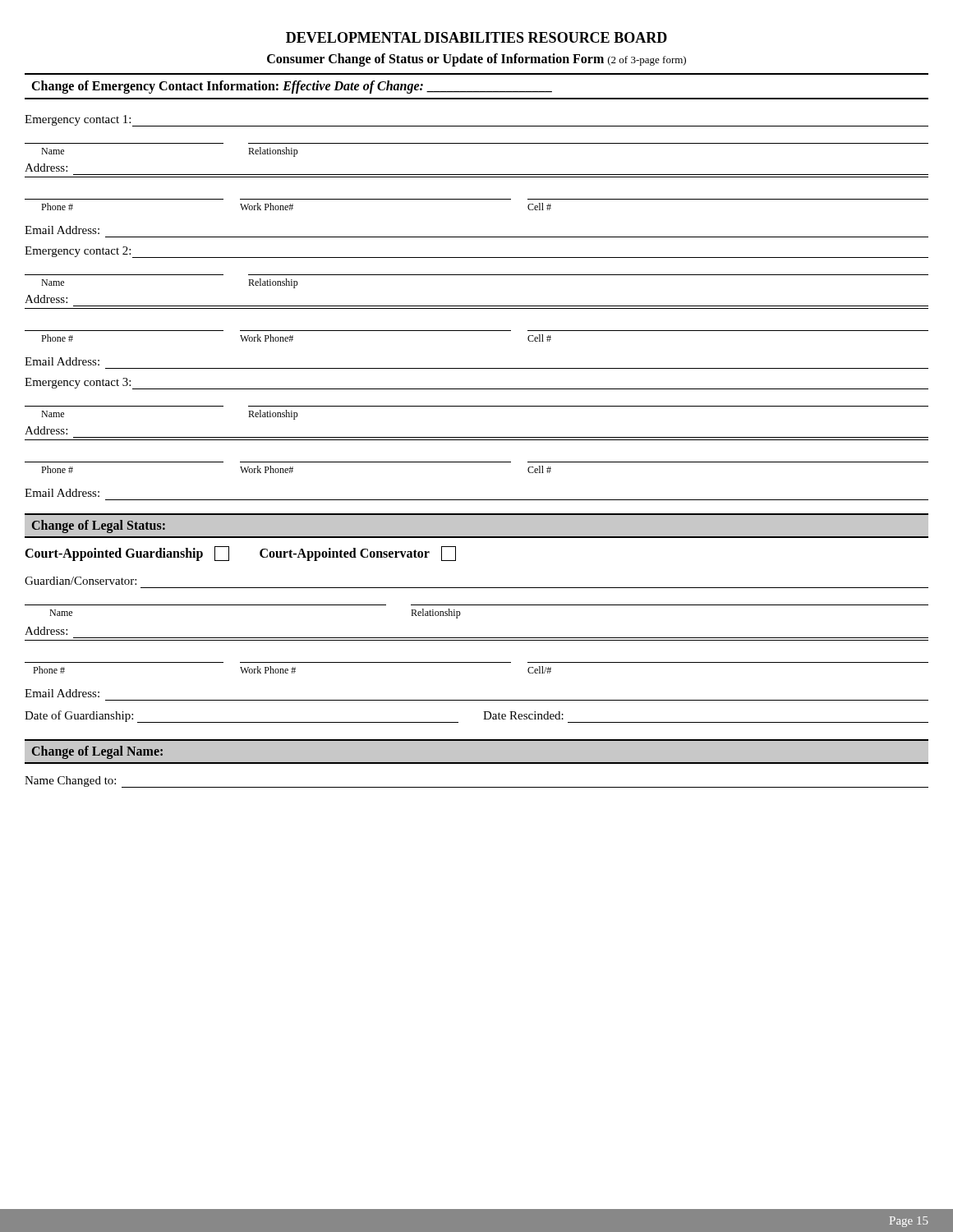The width and height of the screenshot is (953, 1232).
Task: Locate the passage starting "Change of Emergency Contact Information: Effective Date of"
Action: pyautogui.click(x=292, y=86)
